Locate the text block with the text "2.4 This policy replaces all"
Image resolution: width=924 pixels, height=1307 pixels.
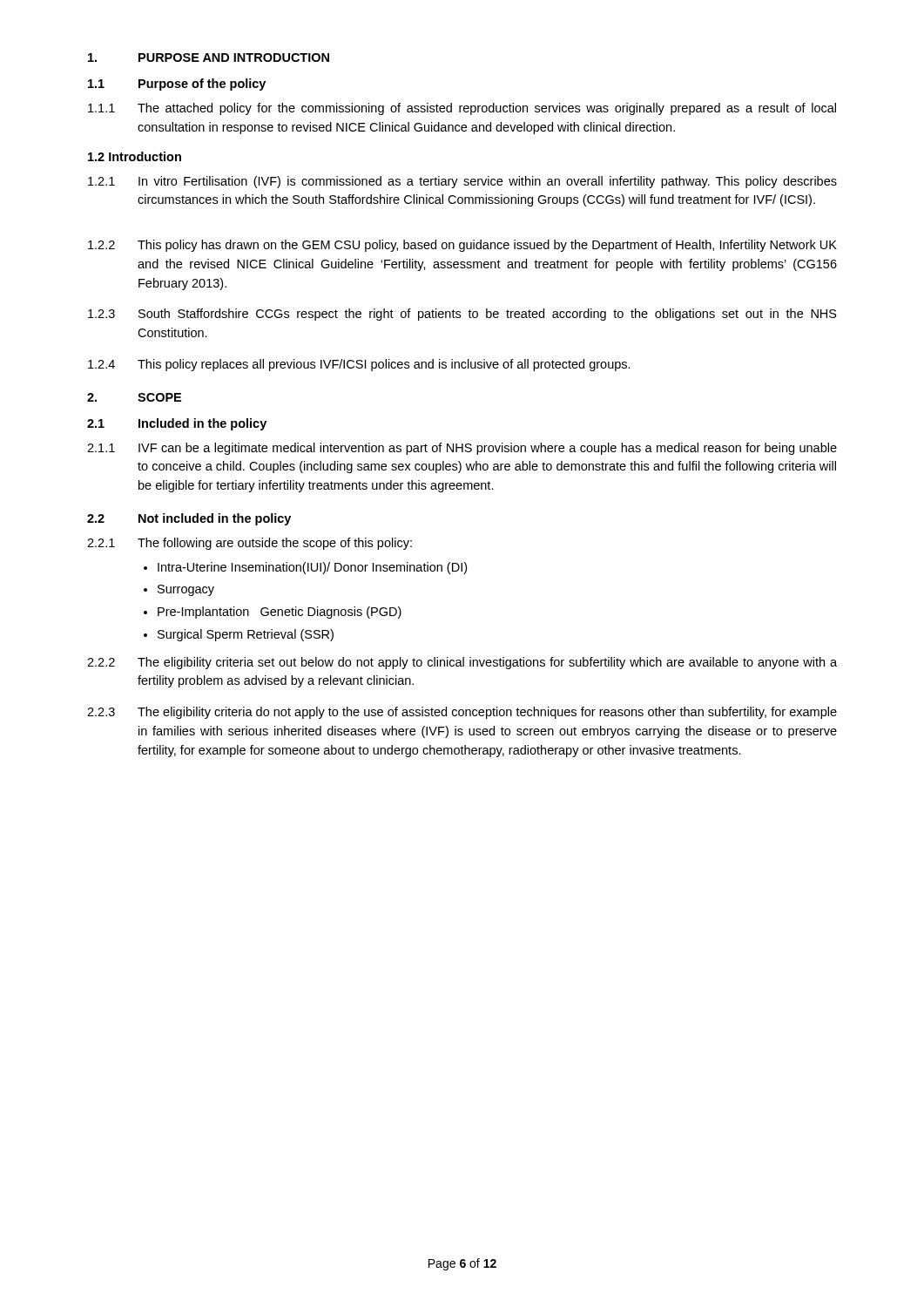coord(462,365)
